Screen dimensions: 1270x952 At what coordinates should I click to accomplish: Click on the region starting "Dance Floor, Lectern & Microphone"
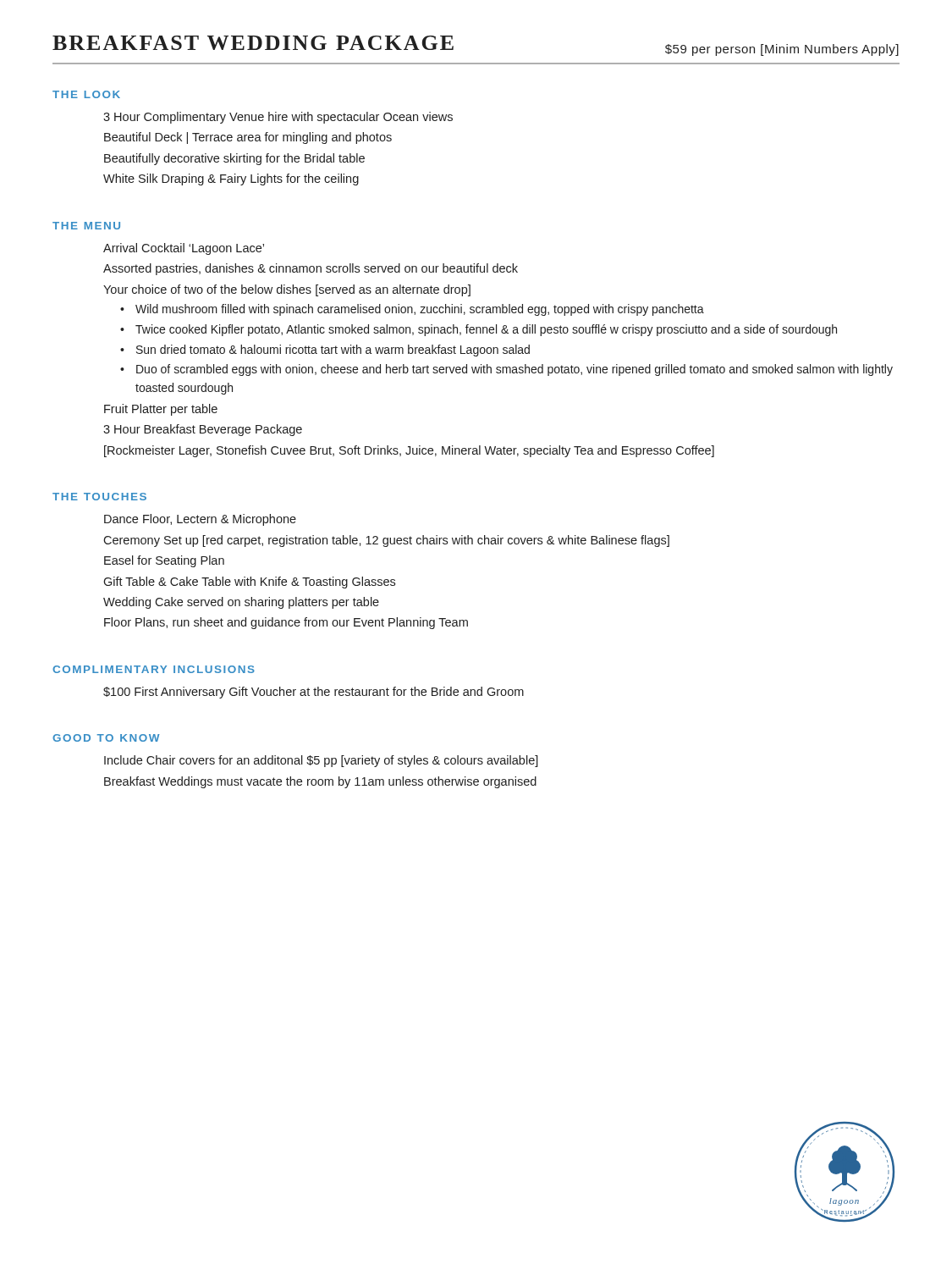[200, 519]
